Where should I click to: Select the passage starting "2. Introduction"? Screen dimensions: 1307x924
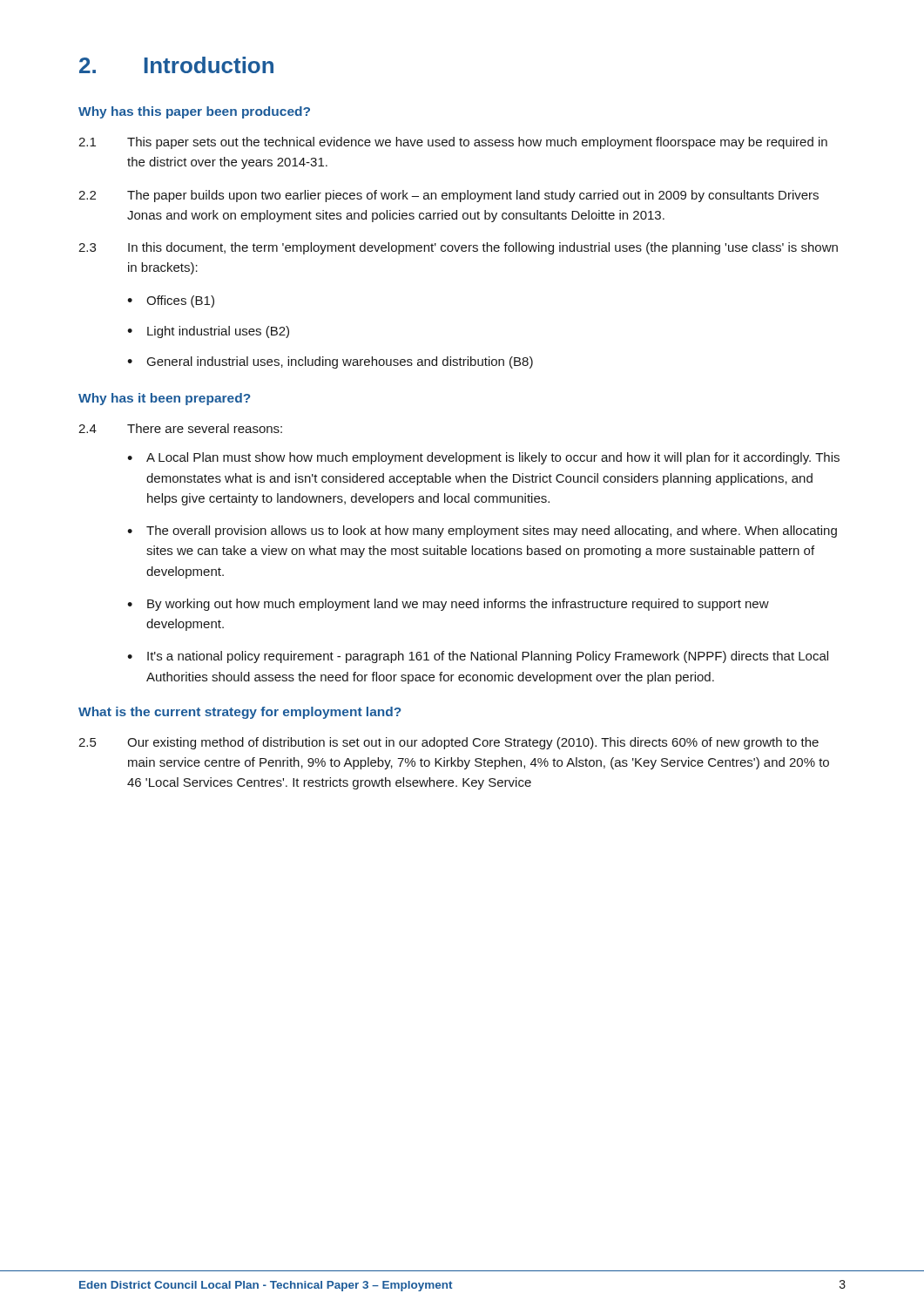(x=177, y=66)
